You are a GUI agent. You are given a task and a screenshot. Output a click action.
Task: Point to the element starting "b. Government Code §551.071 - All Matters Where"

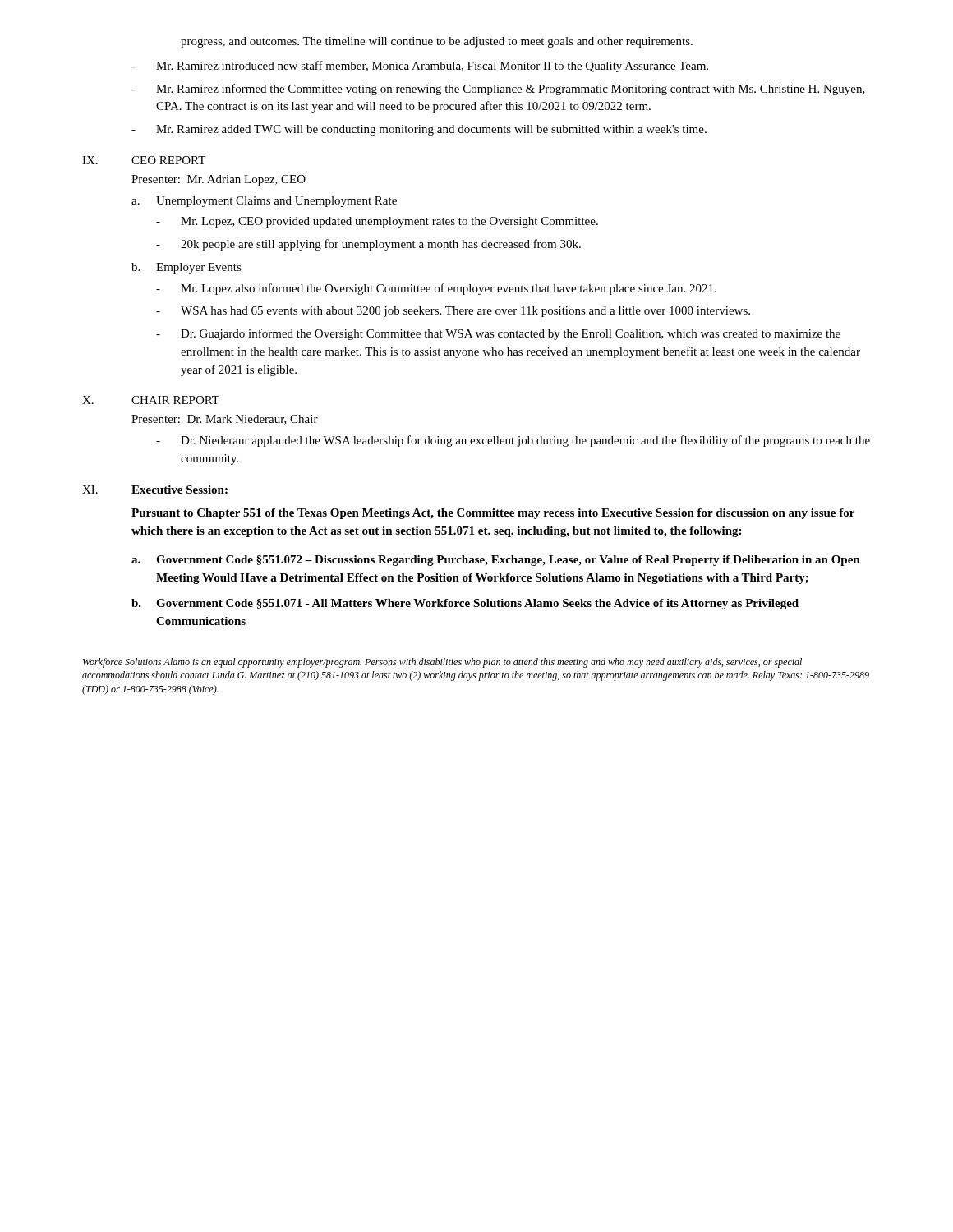501,612
